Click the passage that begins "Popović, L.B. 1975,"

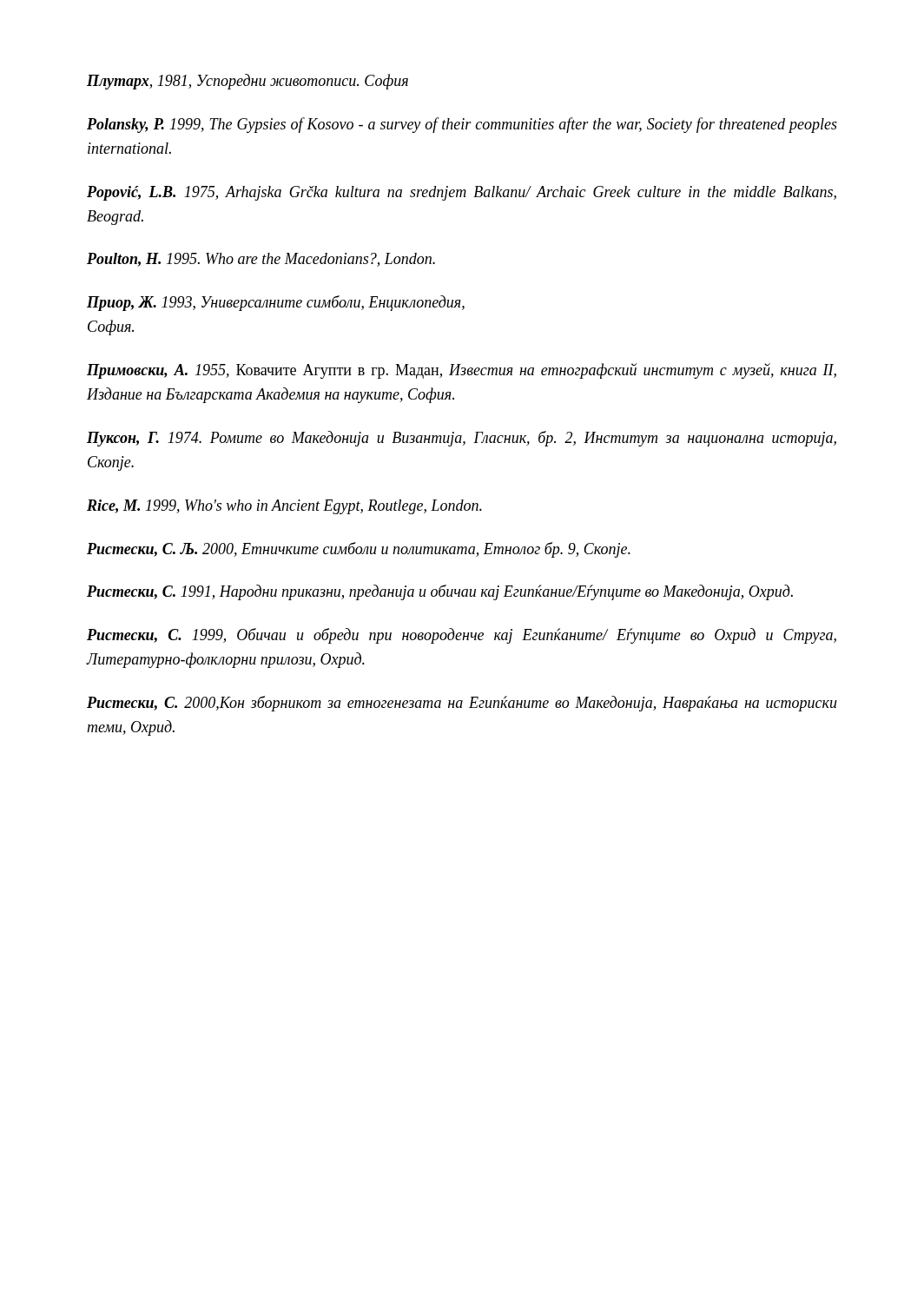tap(462, 204)
